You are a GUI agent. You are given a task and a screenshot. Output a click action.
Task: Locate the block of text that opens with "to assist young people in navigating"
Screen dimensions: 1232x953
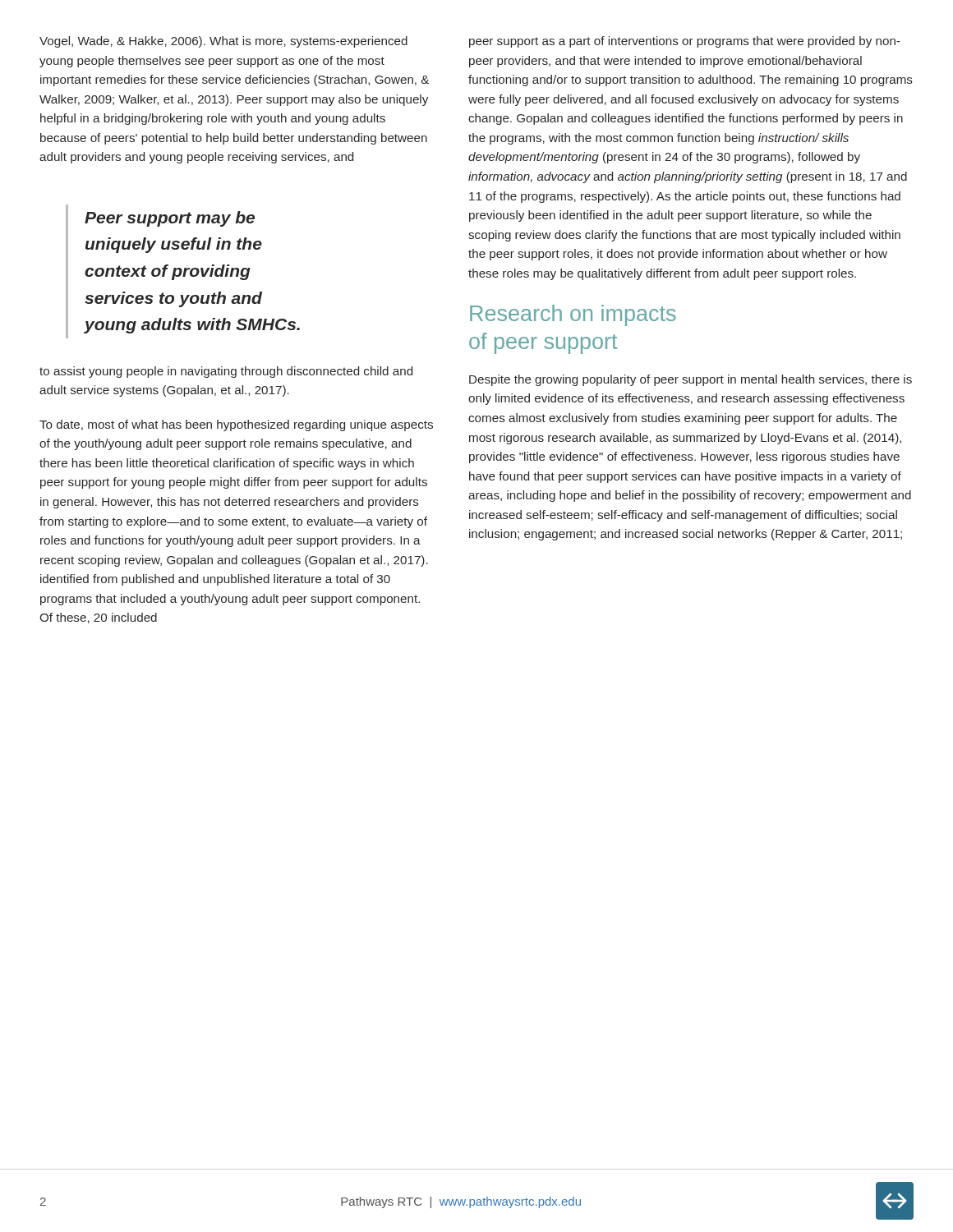click(x=226, y=380)
